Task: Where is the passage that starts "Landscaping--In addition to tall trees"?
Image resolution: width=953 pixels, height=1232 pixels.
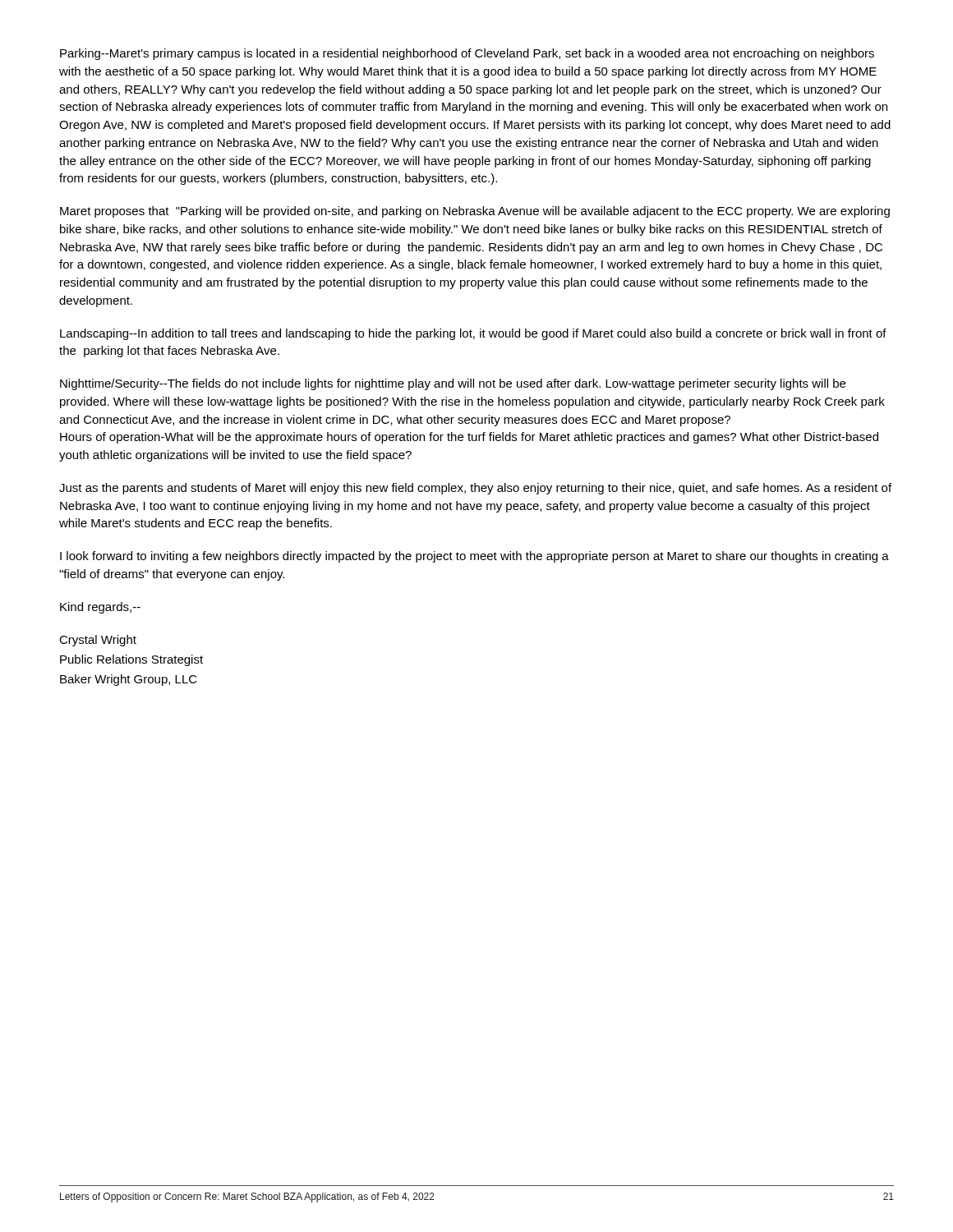Action: click(473, 342)
